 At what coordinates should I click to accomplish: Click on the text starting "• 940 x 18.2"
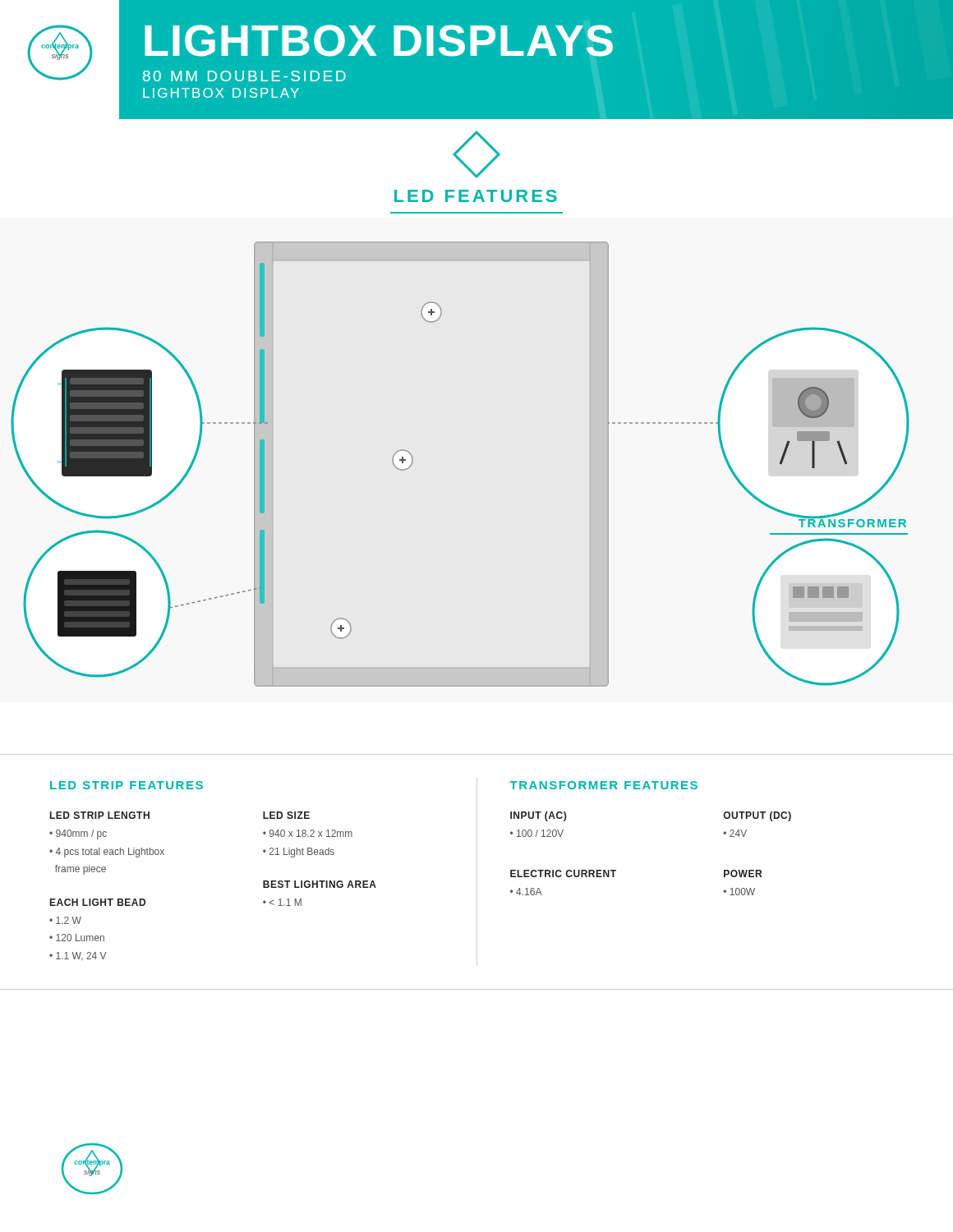coord(308,834)
